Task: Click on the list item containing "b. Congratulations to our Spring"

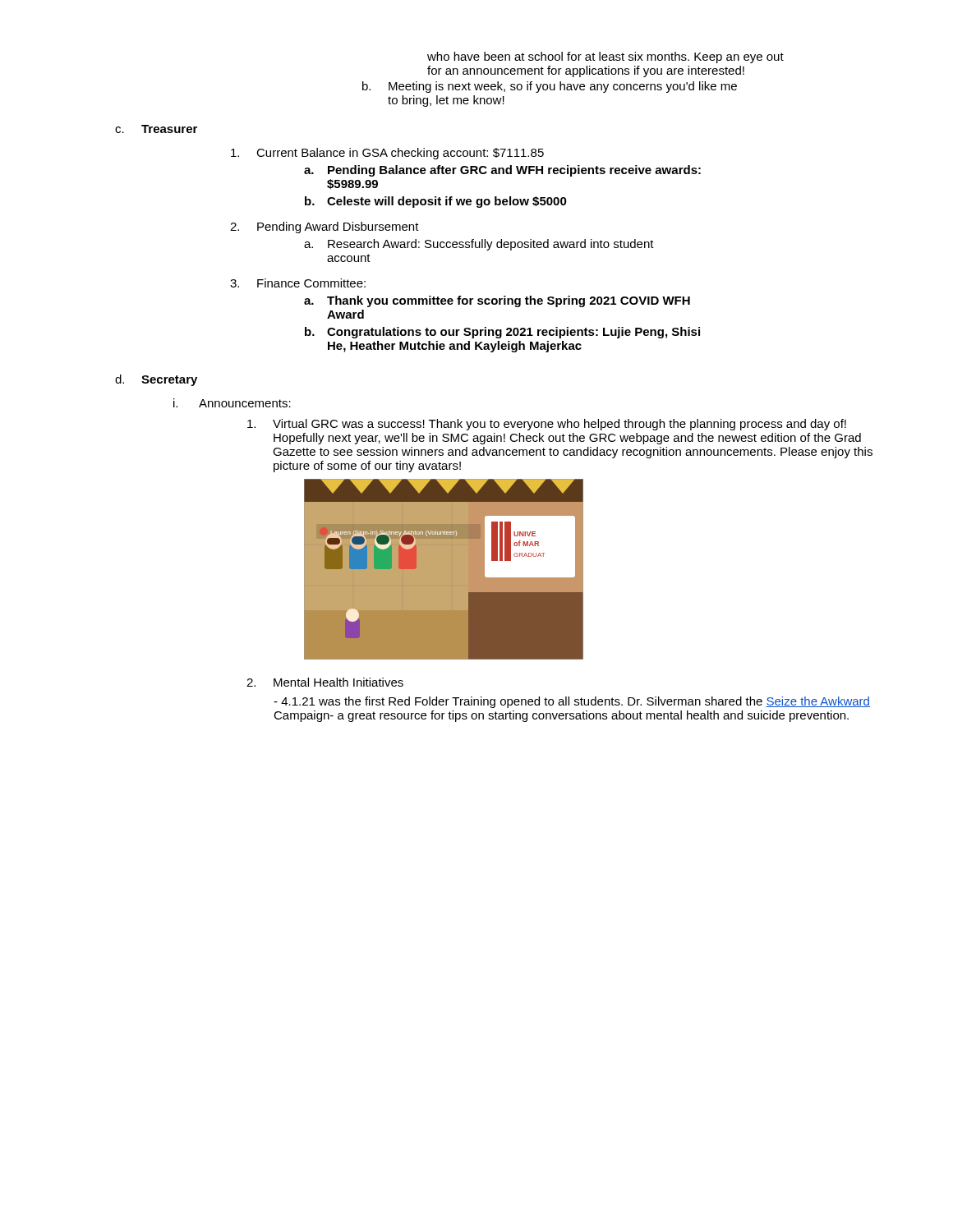Action: [596, 338]
